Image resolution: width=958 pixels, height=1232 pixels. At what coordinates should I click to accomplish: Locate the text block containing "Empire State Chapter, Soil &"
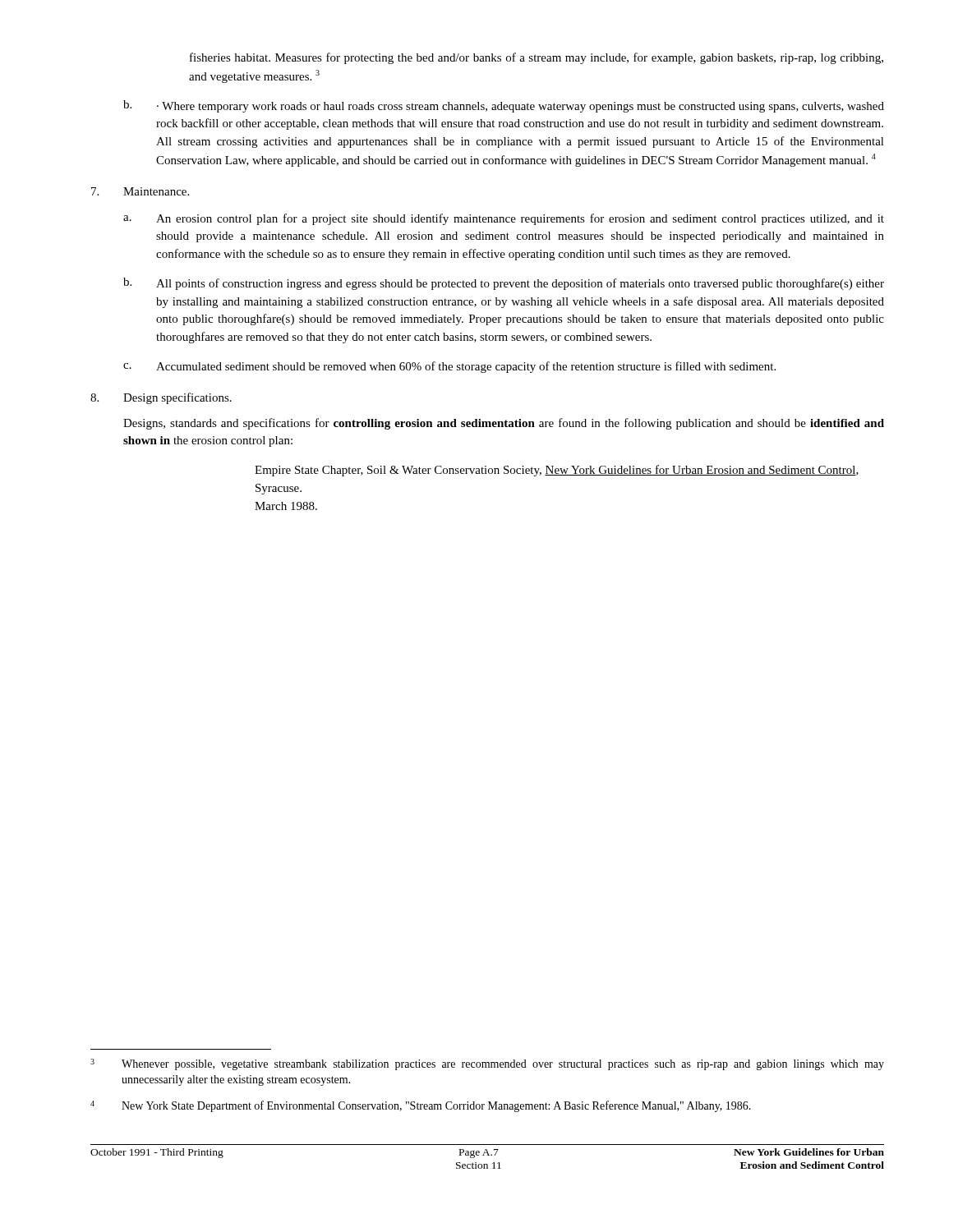pos(557,471)
